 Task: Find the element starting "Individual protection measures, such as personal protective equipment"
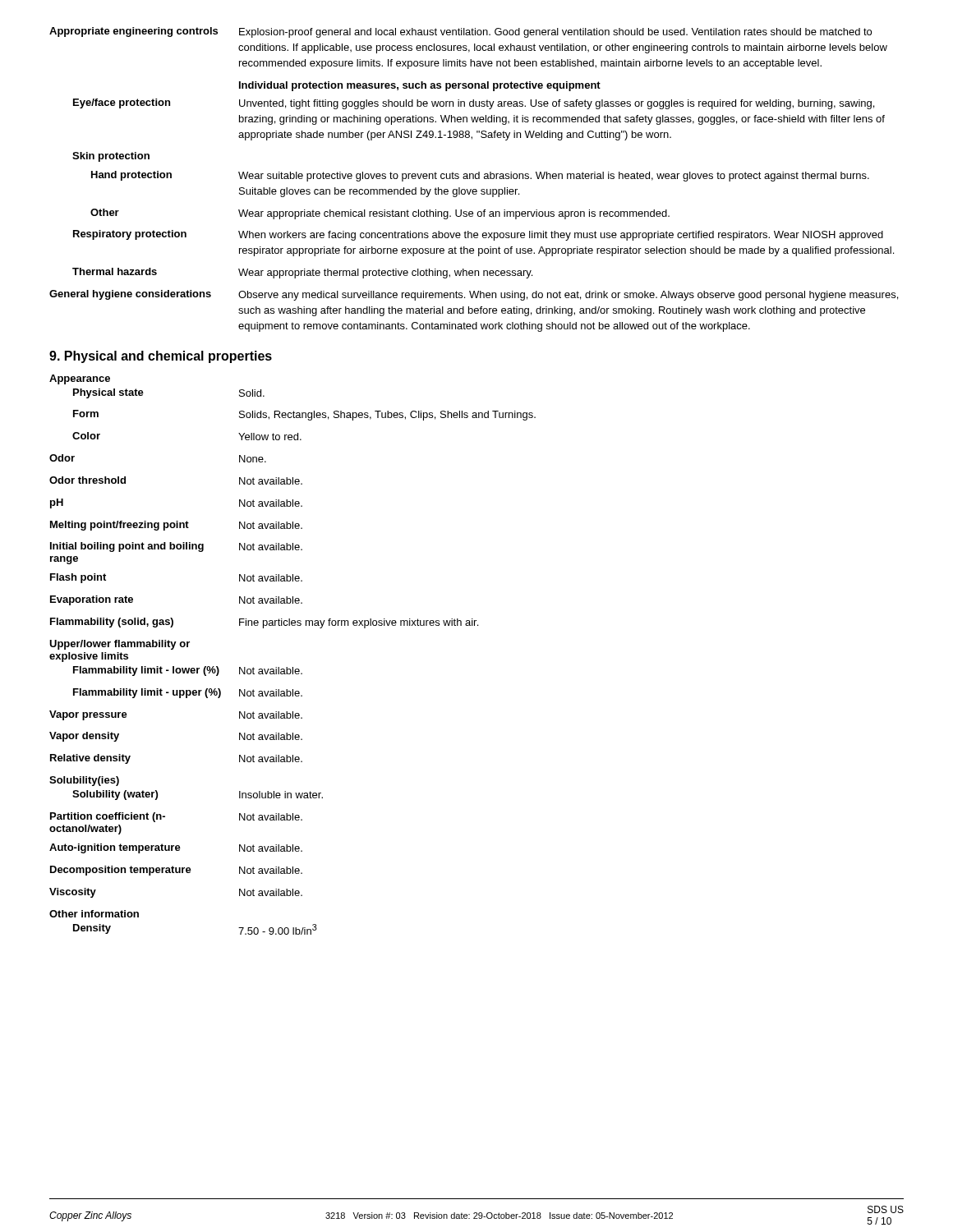(476, 85)
